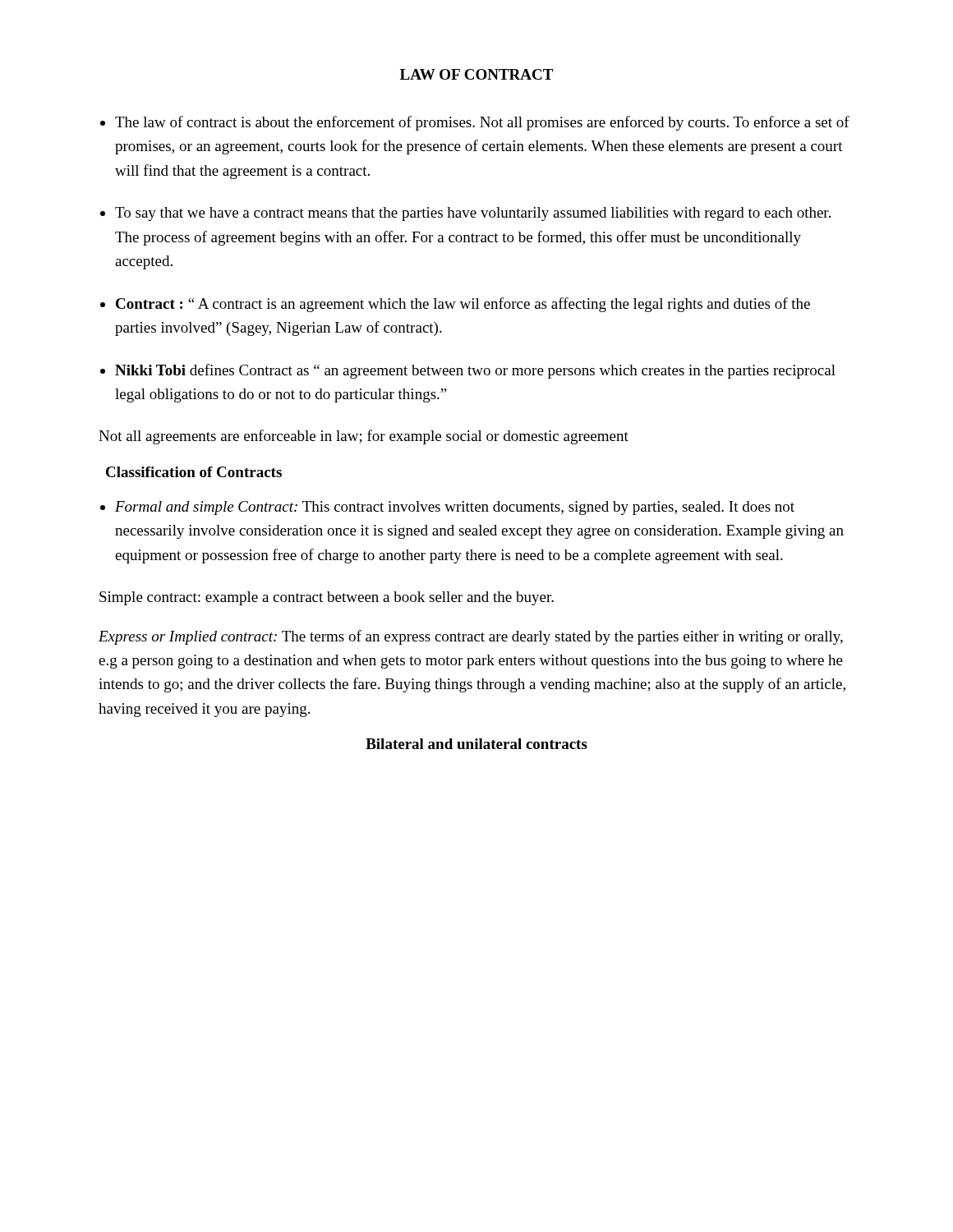
Task: Locate the region starting "The law of contract is about"
Action: click(x=485, y=146)
